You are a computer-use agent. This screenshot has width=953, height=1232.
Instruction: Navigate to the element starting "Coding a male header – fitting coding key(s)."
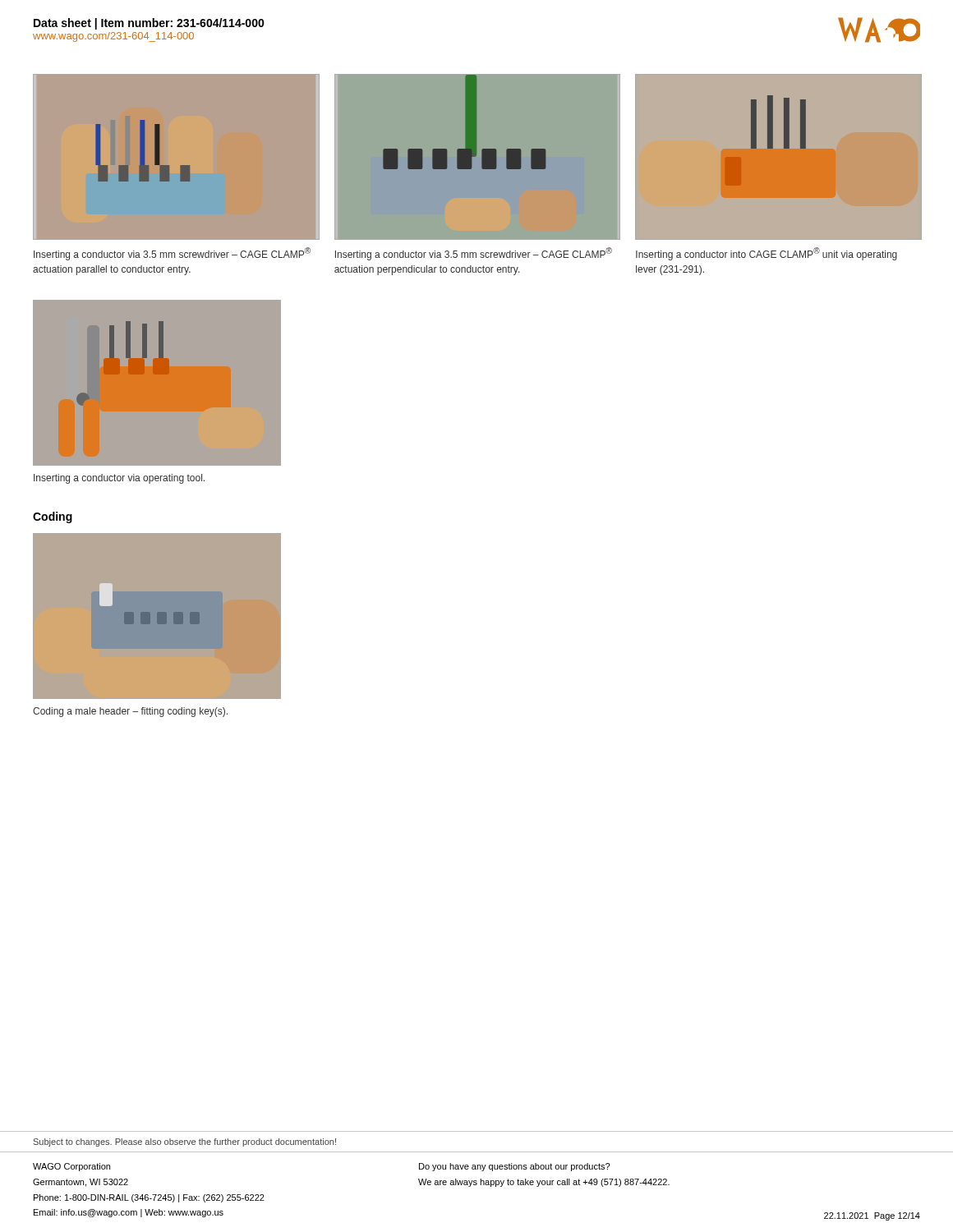(131, 711)
